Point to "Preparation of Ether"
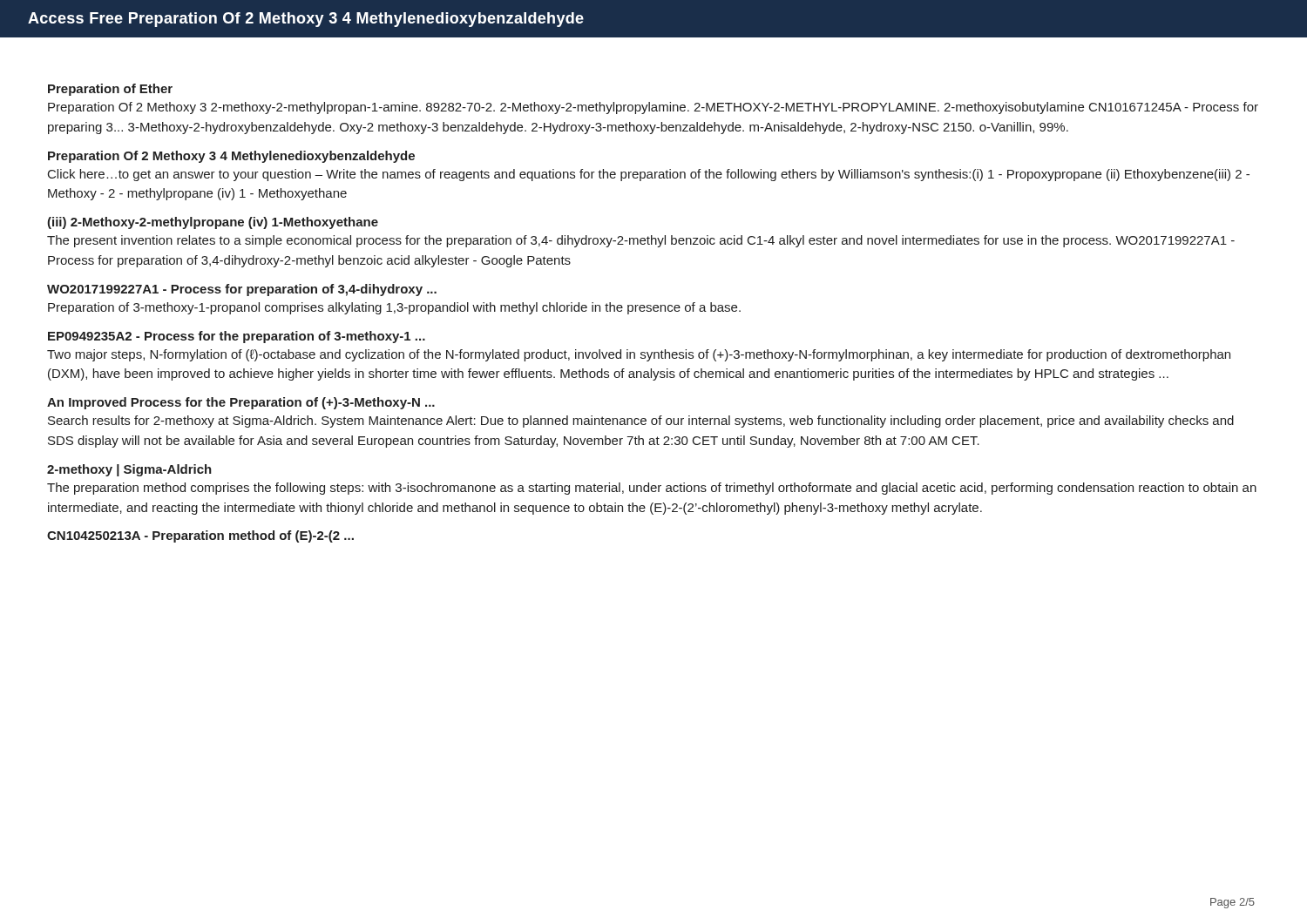 point(110,88)
